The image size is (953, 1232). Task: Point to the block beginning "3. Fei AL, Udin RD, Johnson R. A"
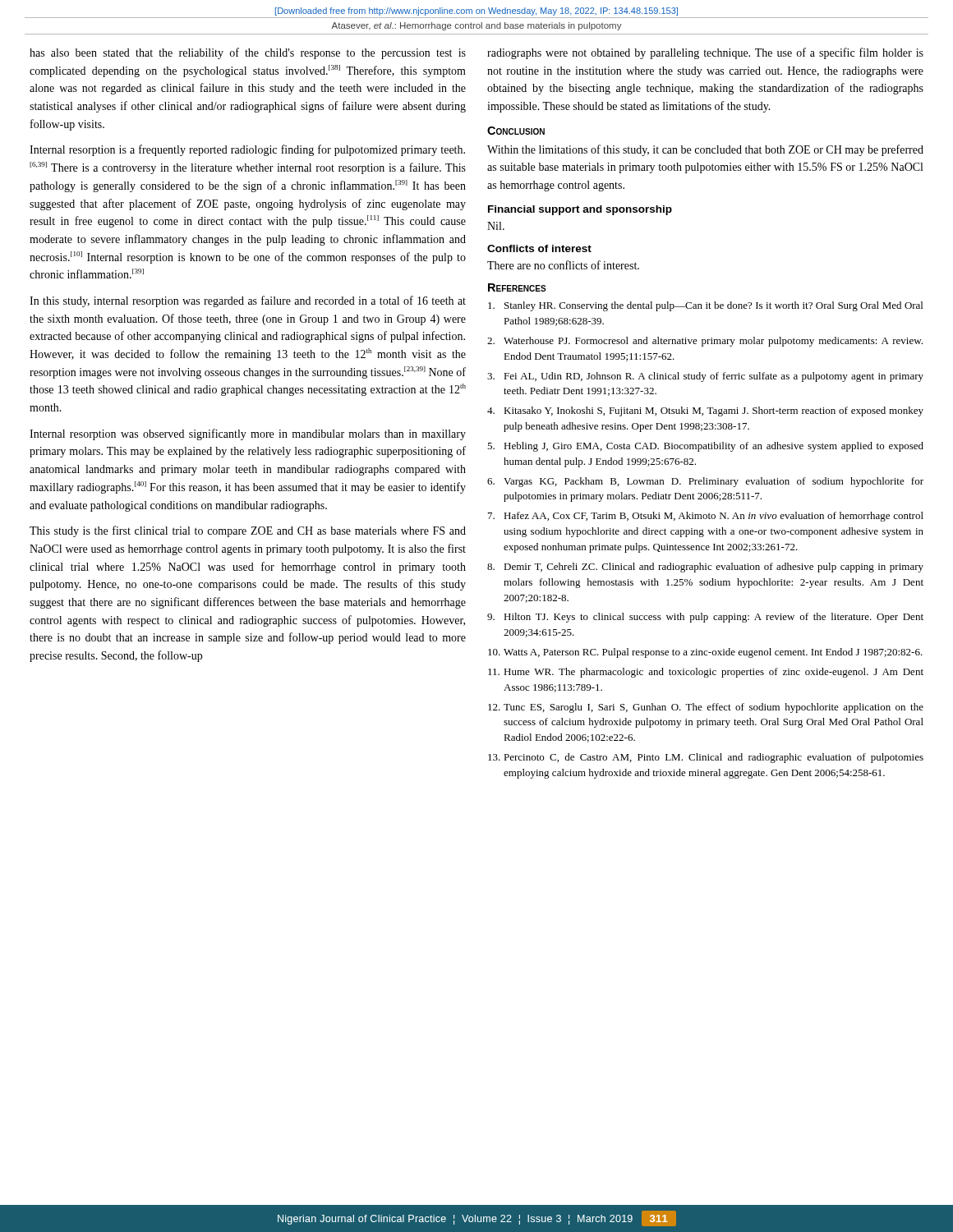705,384
